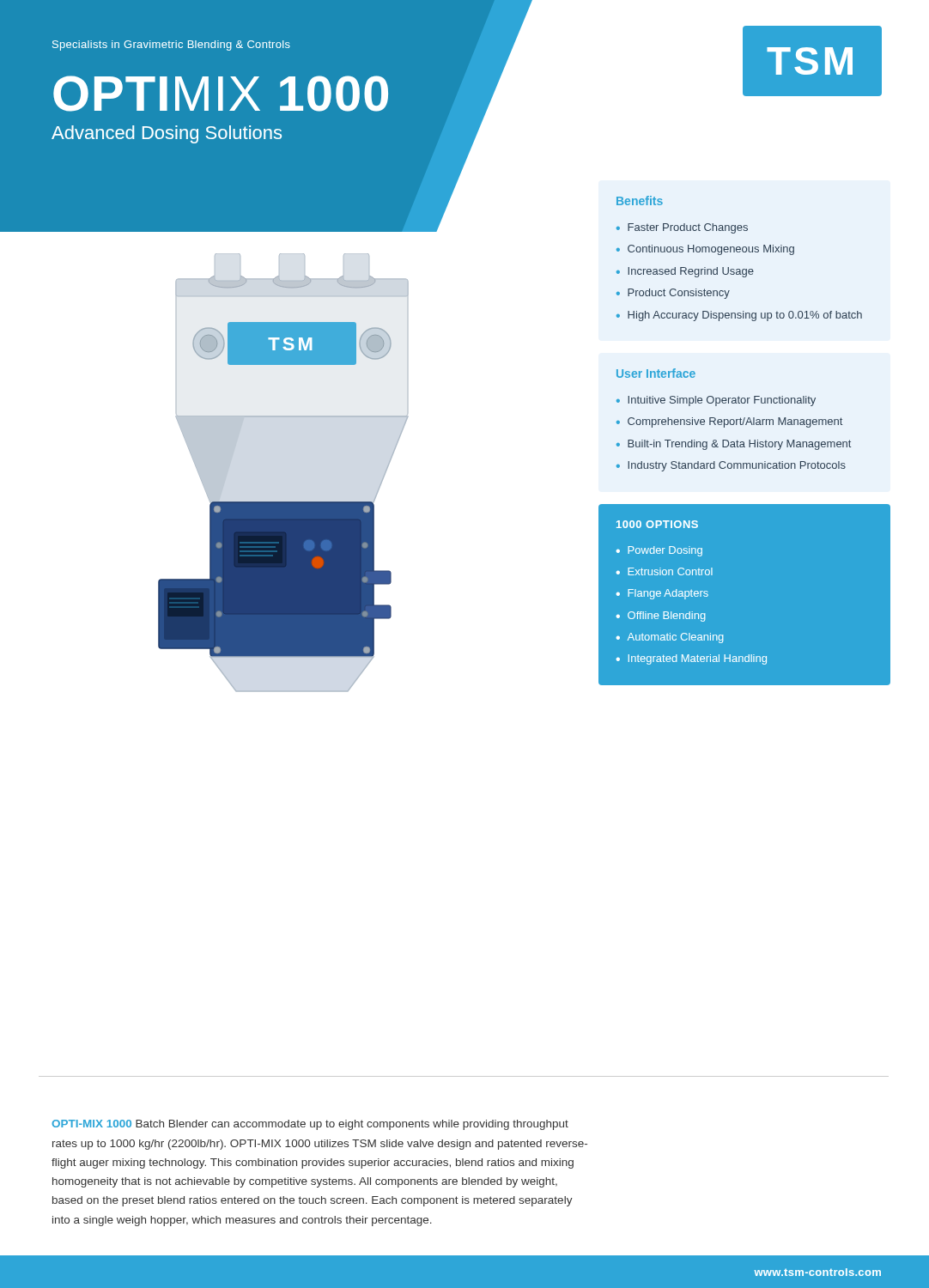This screenshot has width=929, height=1288.
Task: Find "Faster Product Changes" on this page
Action: 688,227
